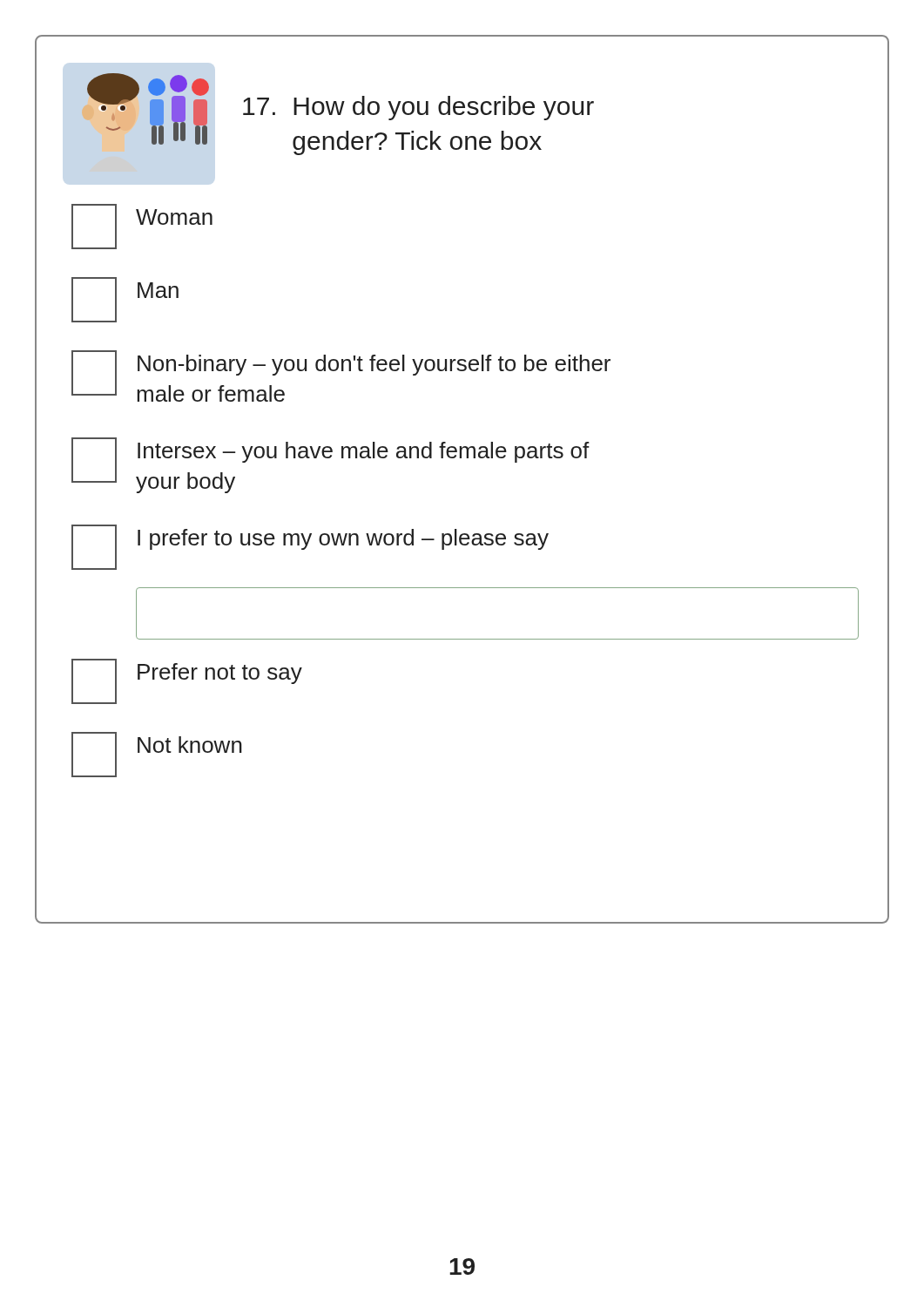This screenshot has width=924, height=1307.
Task: Click on the block starting "I prefer to use my own word –"
Action: tap(310, 547)
